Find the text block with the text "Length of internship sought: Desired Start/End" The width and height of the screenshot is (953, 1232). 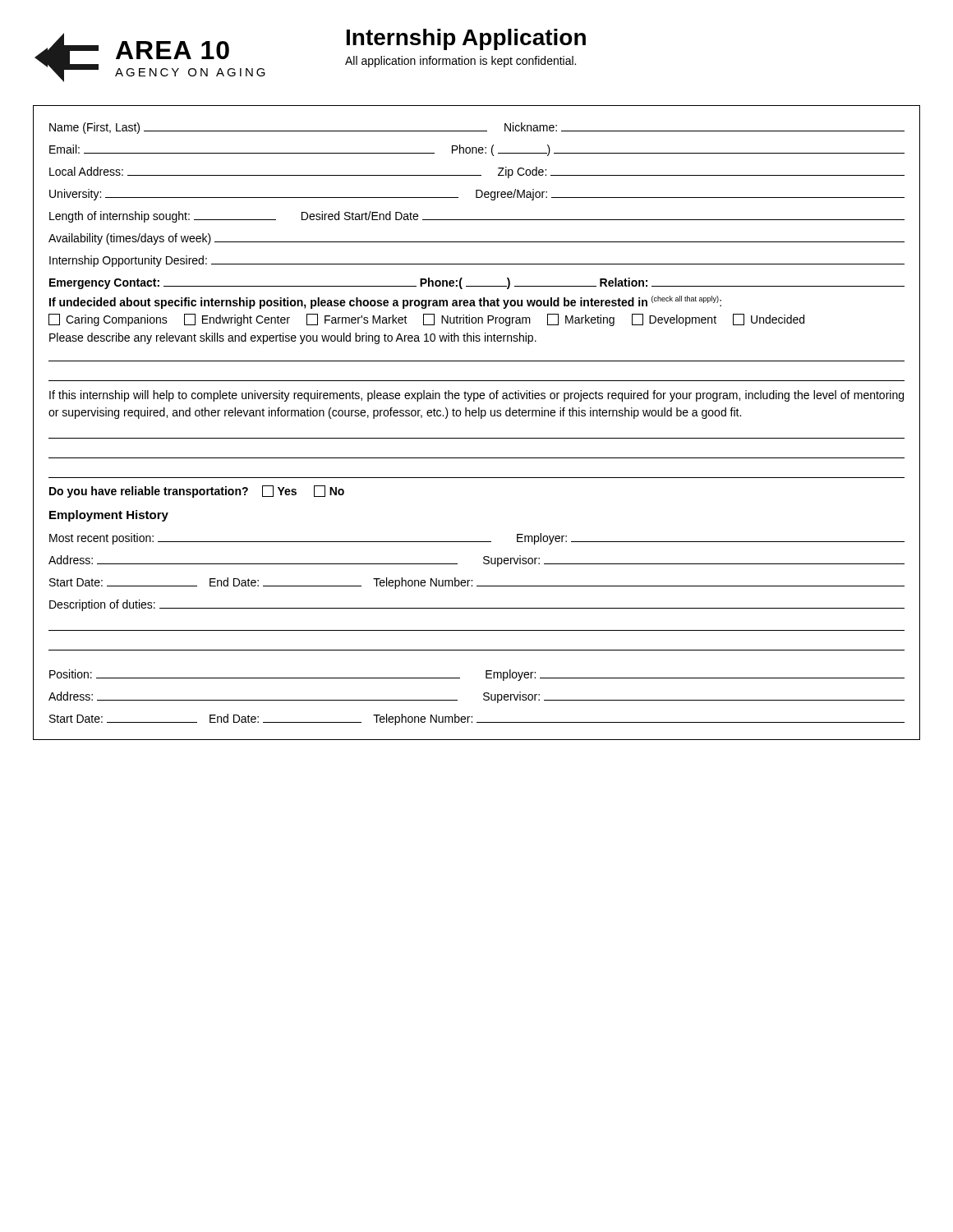tap(476, 214)
